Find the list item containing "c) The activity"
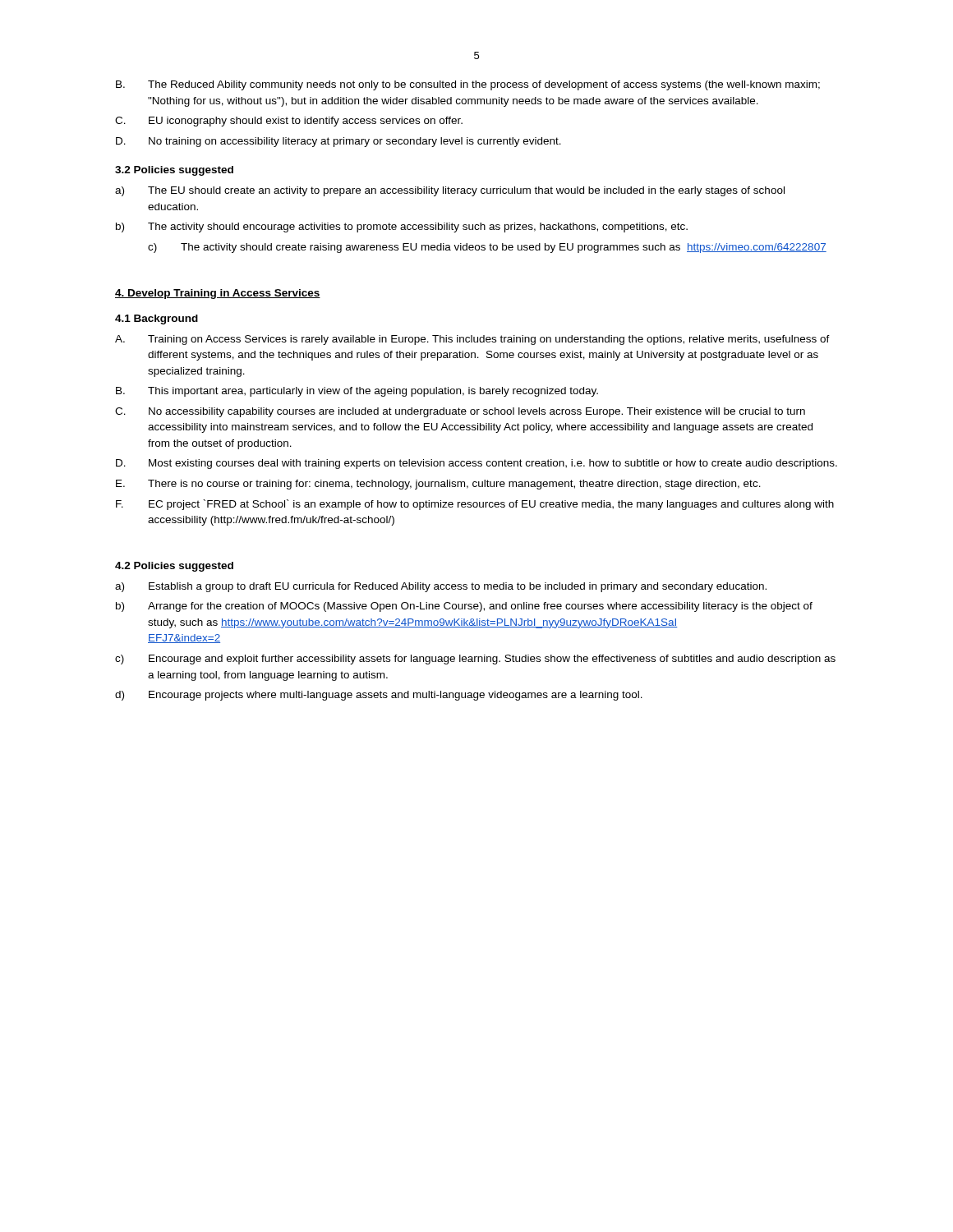Screen dimensions: 1232x953 pyautogui.click(x=487, y=247)
